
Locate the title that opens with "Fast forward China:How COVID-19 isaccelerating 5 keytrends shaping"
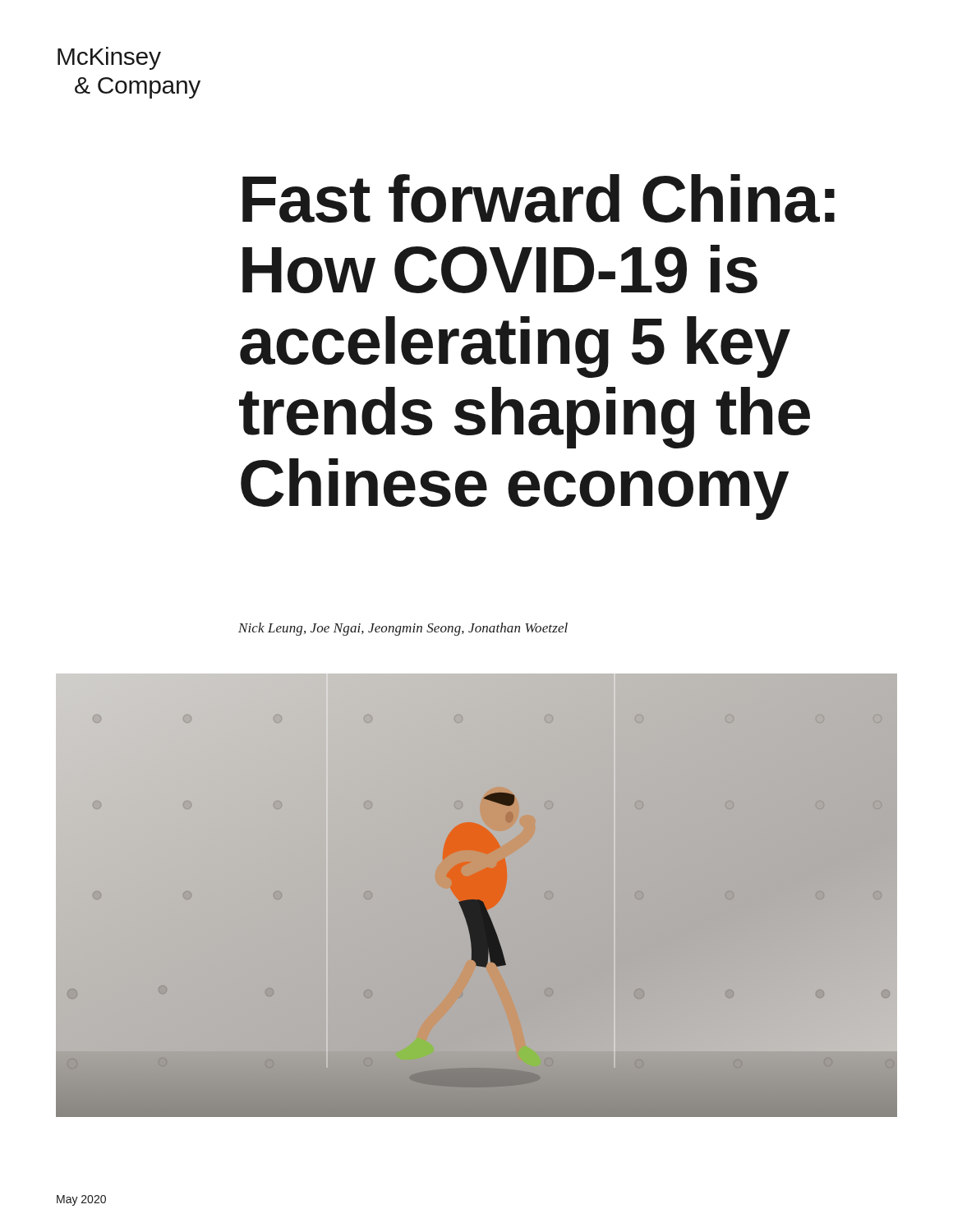pos(567,342)
